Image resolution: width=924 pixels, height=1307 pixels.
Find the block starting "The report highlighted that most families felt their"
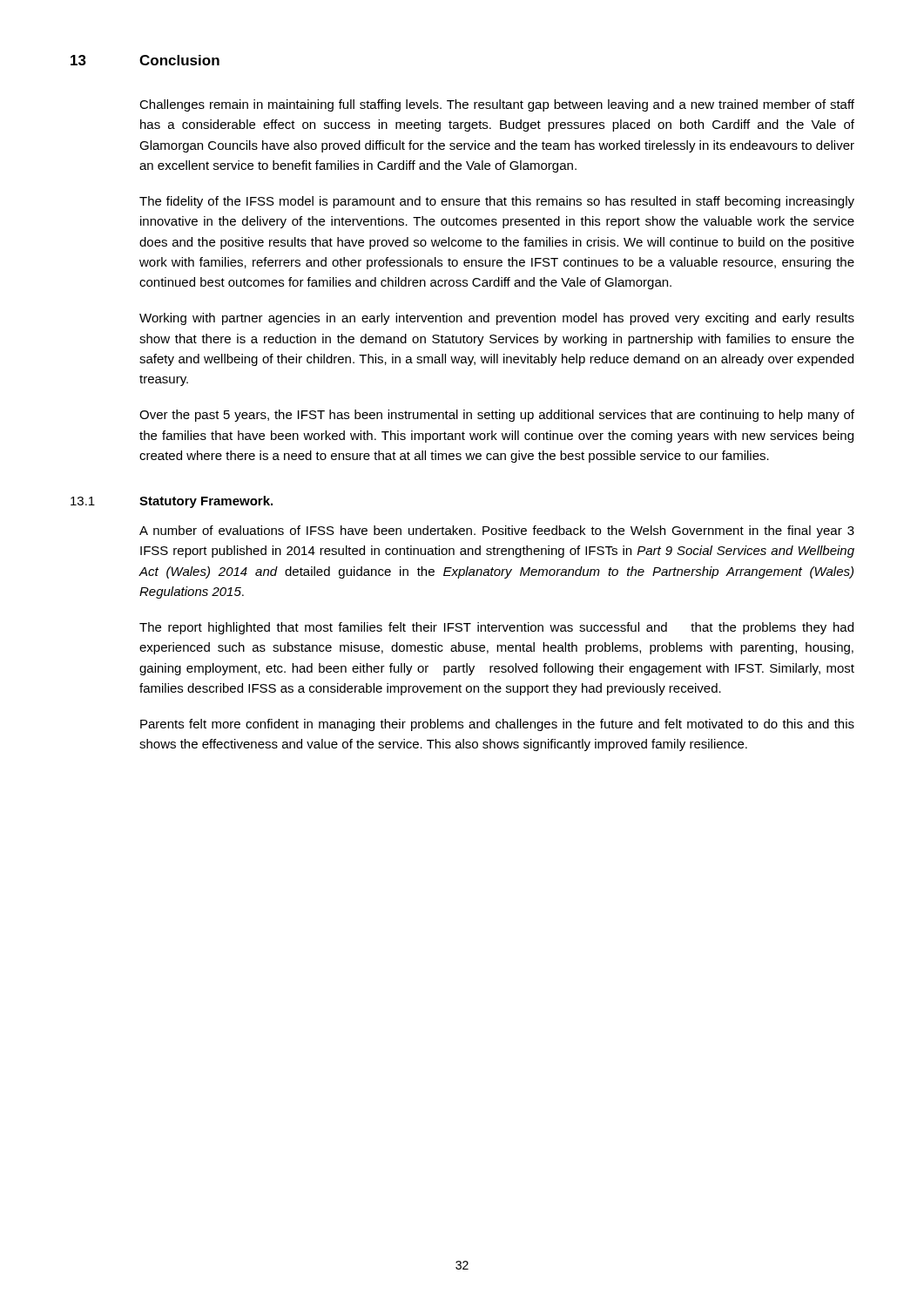pyautogui.click(x=497, y=657)
